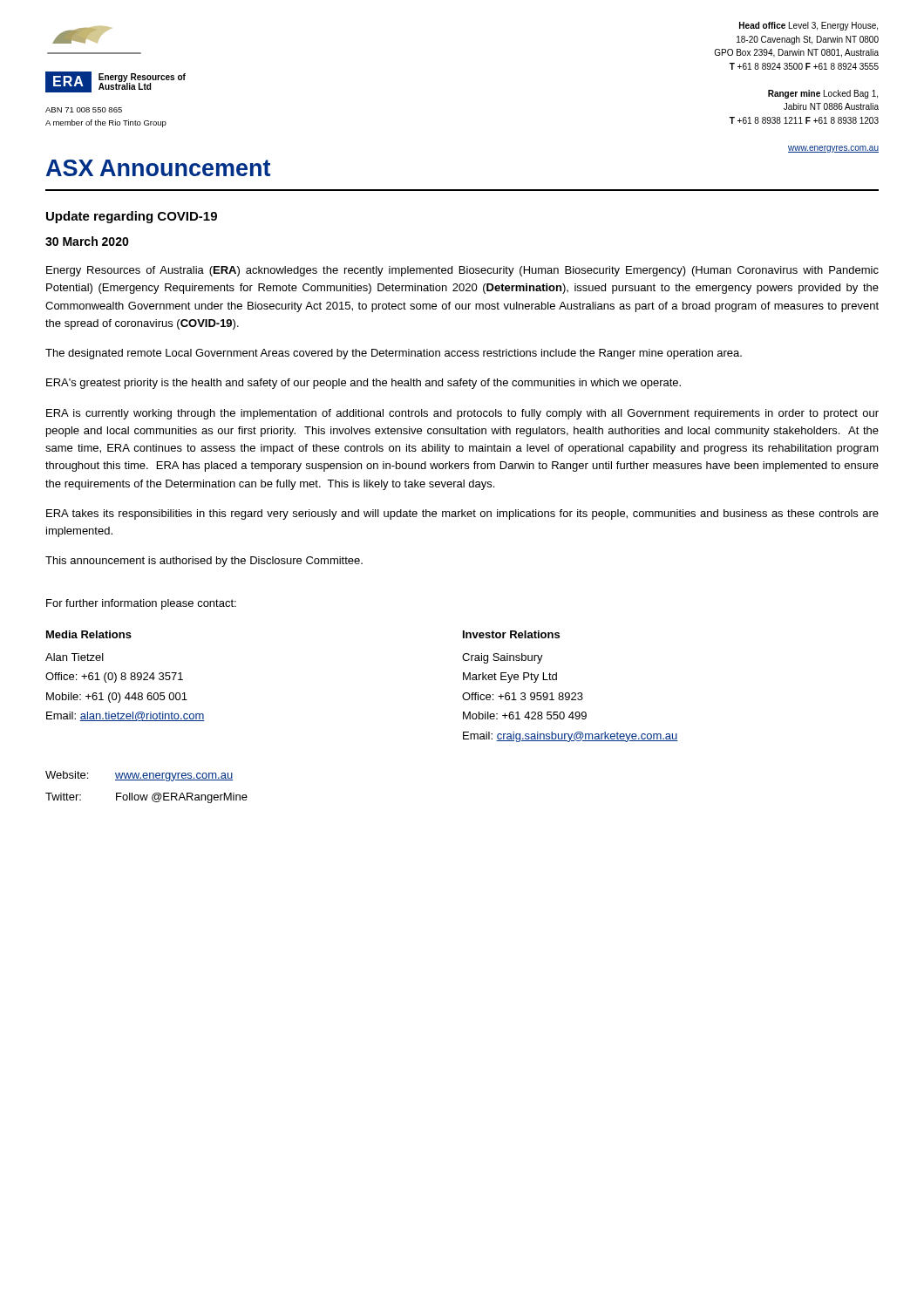This screenshot has width=924, height=1308.
Task: Click on the passage starting "ASX Announcement"
Action: point(158,168)
